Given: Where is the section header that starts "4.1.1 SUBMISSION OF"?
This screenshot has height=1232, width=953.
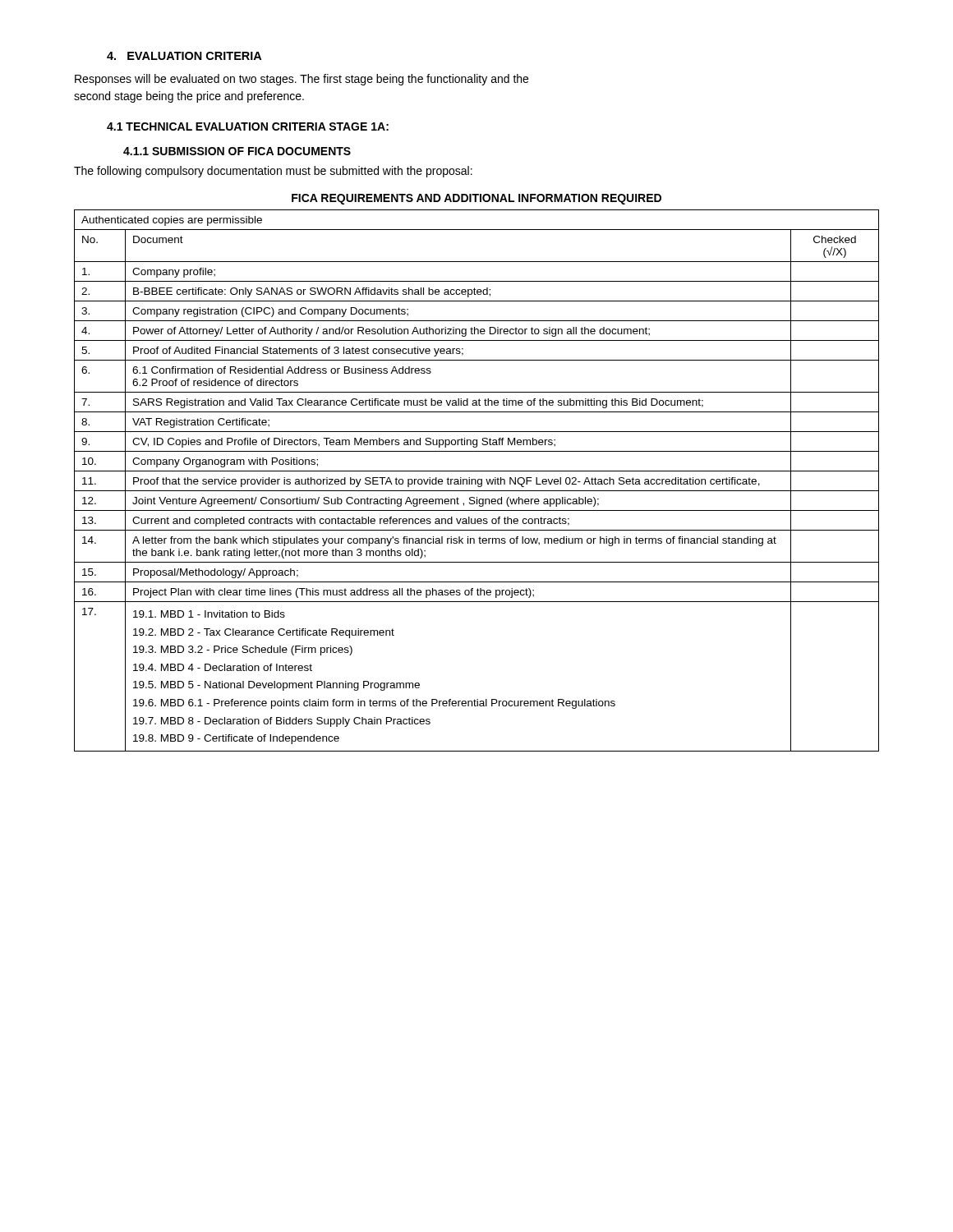Looking at the screenshot, I should point(237,151).
